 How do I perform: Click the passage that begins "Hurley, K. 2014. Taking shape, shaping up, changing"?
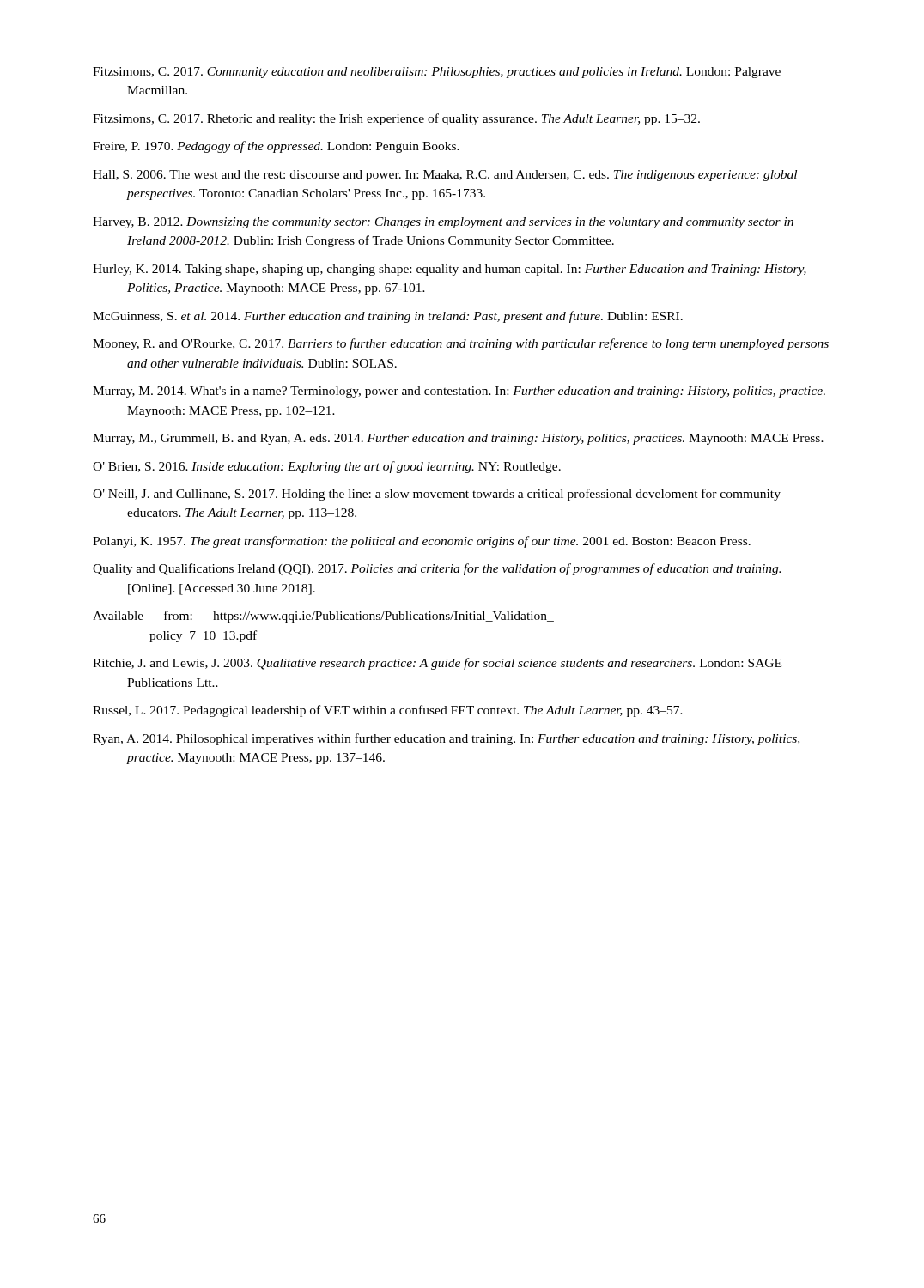(450, 278)
